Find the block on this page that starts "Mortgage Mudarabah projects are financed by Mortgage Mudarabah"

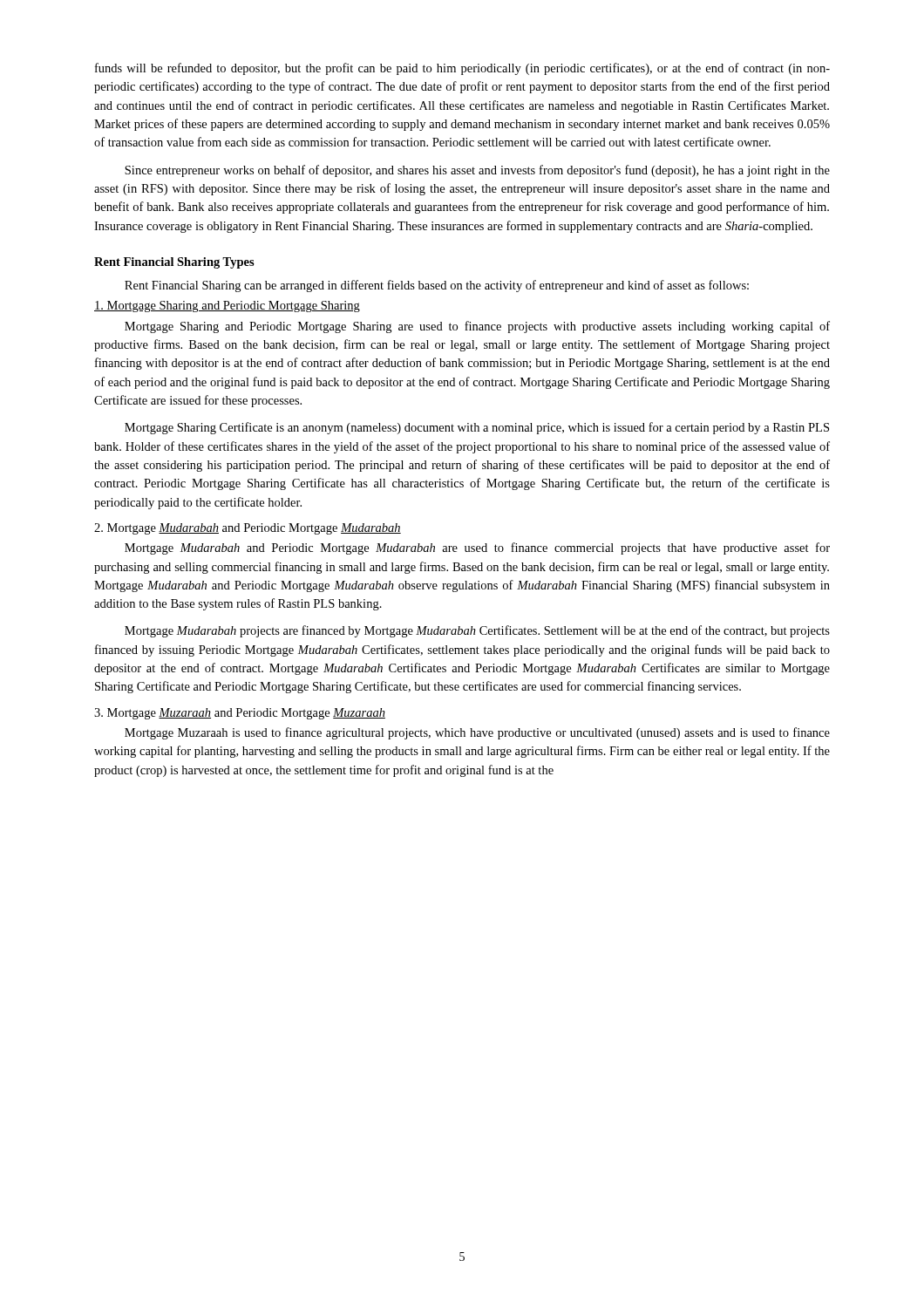pyautogui.click(x=462, y=659)
